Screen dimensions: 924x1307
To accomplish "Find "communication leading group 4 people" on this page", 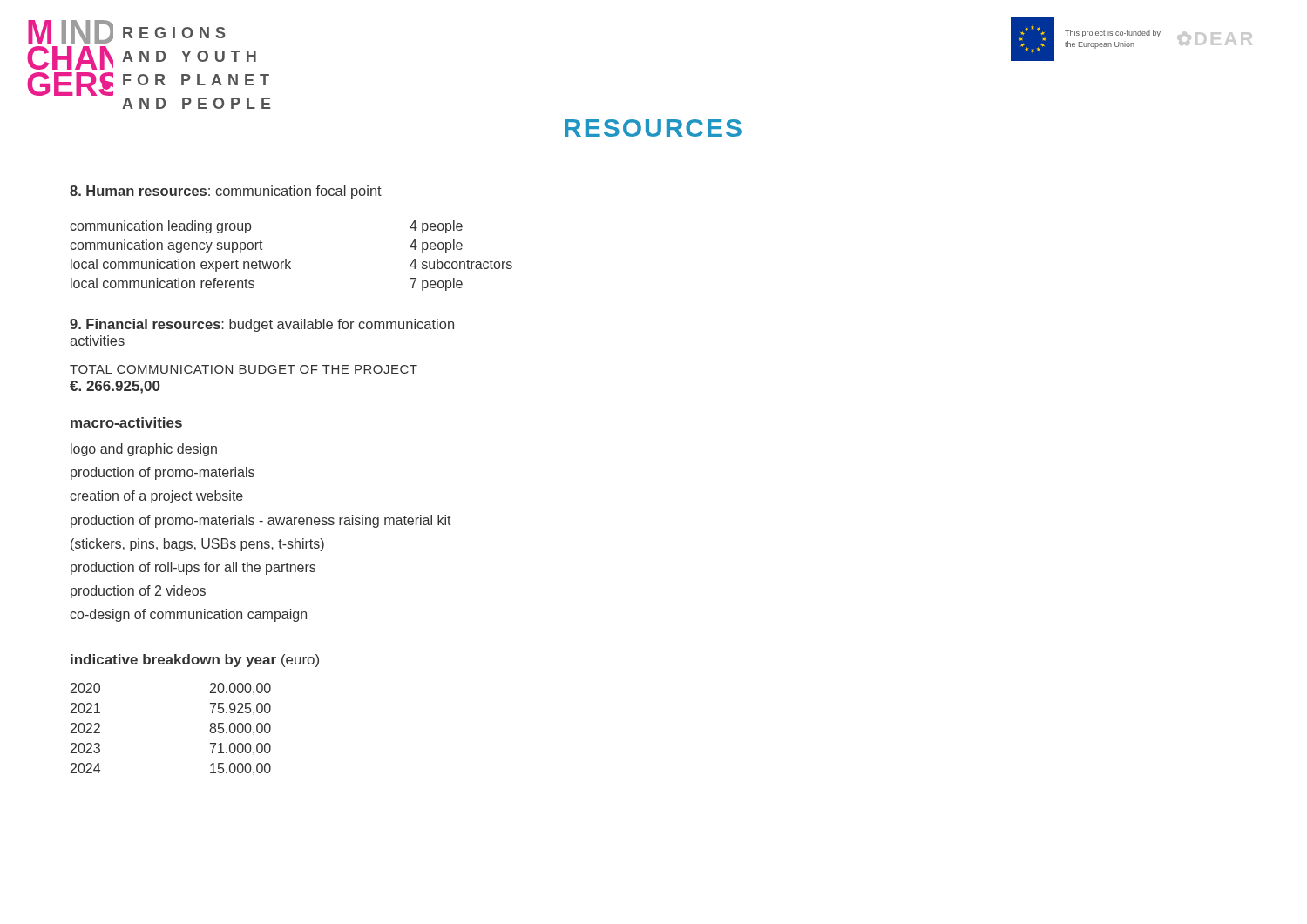I will tap(158, 227).
